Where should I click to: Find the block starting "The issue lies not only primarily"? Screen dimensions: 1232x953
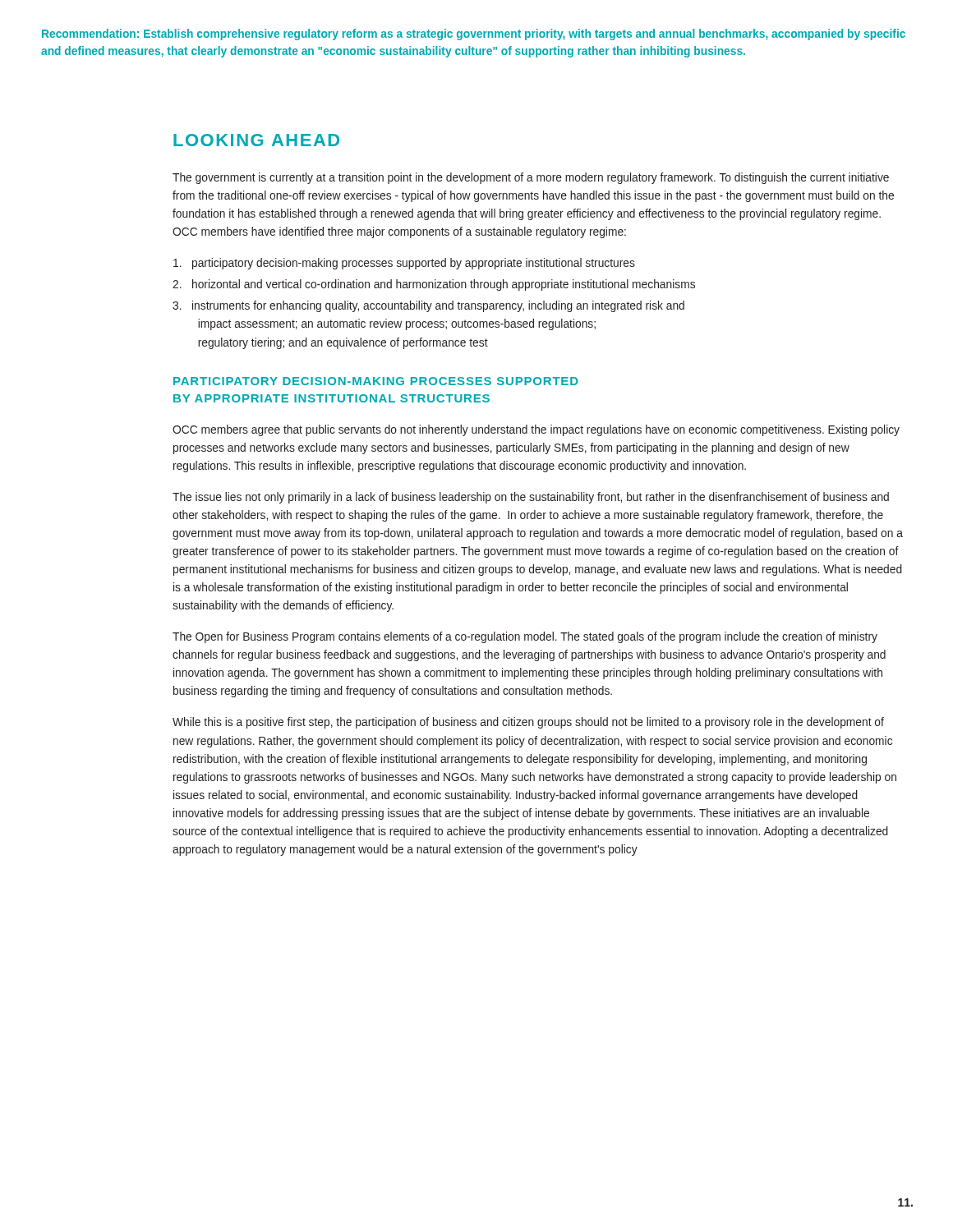tap(538, 552)
